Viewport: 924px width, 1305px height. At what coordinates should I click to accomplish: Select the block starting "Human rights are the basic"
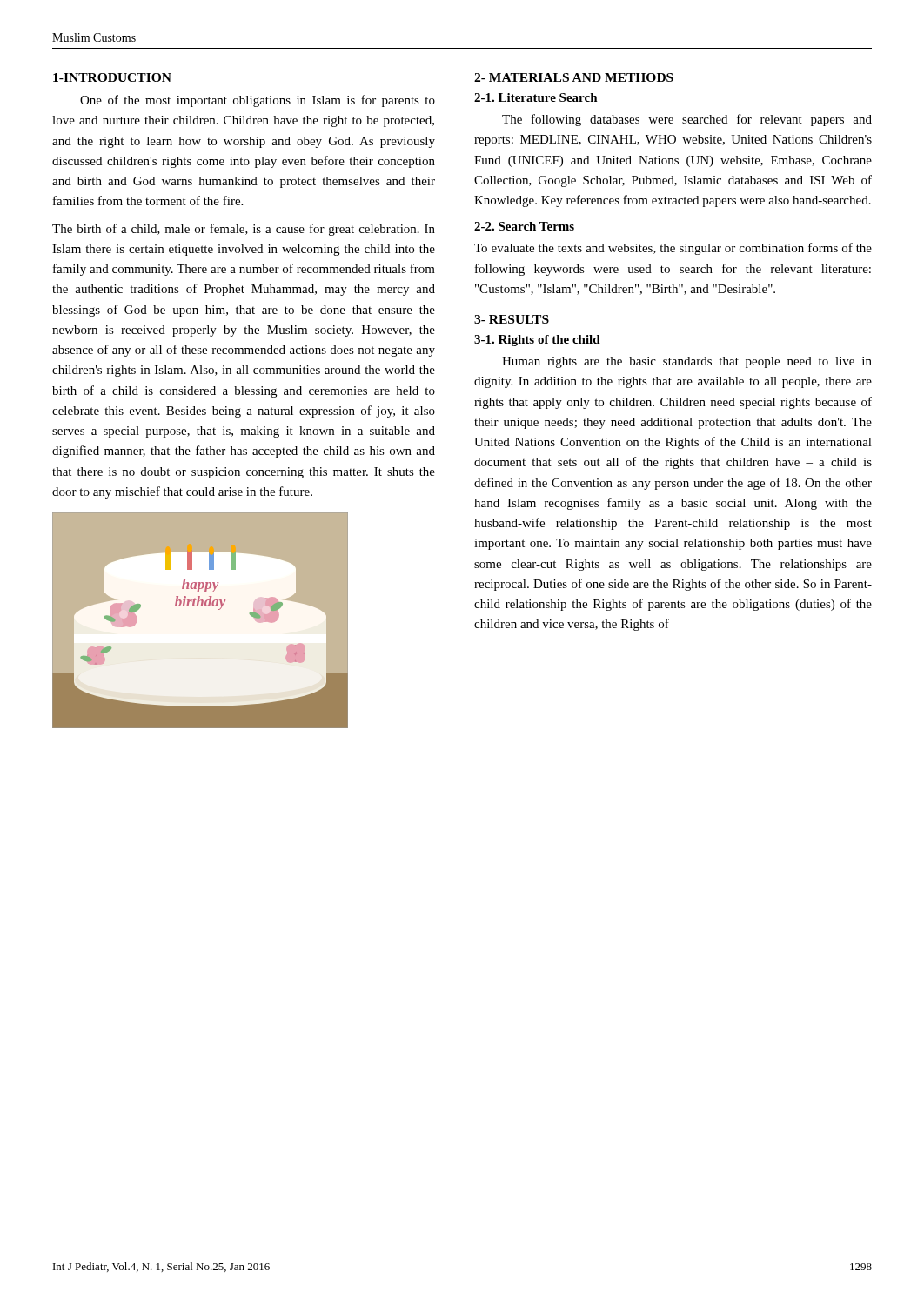coord(673,493)
